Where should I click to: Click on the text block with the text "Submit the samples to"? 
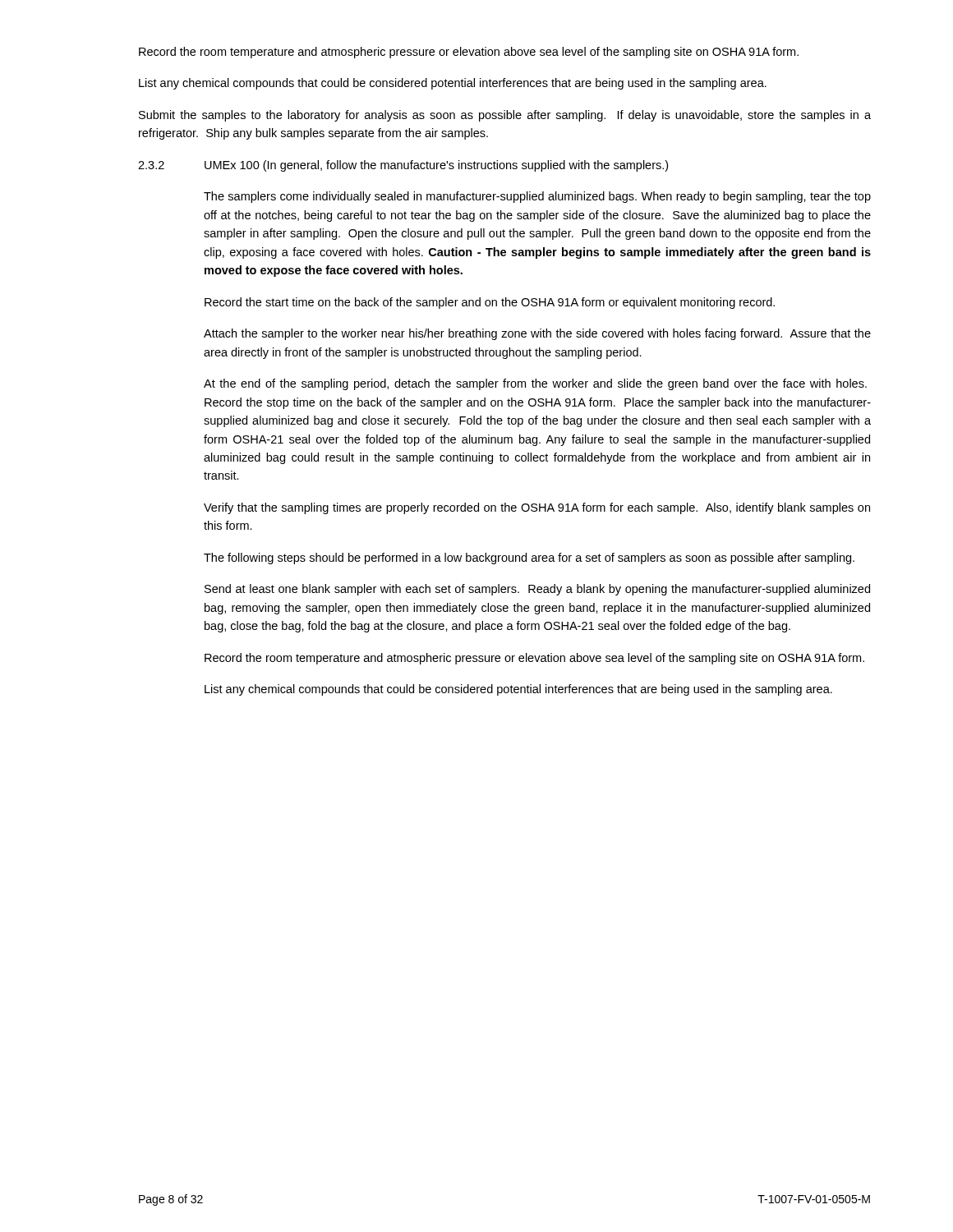[504, 124]
